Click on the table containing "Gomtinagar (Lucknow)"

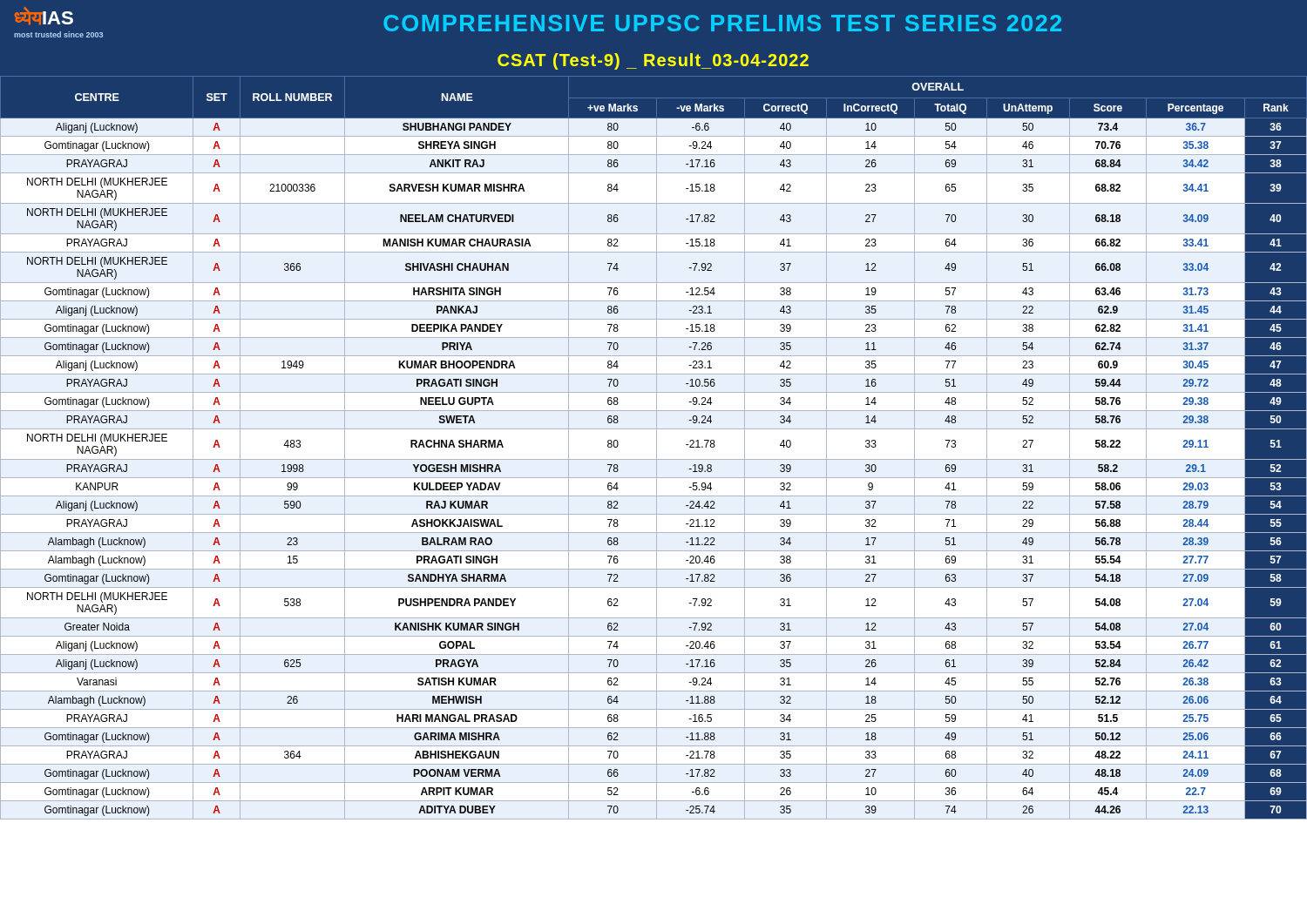pos(654,448)
